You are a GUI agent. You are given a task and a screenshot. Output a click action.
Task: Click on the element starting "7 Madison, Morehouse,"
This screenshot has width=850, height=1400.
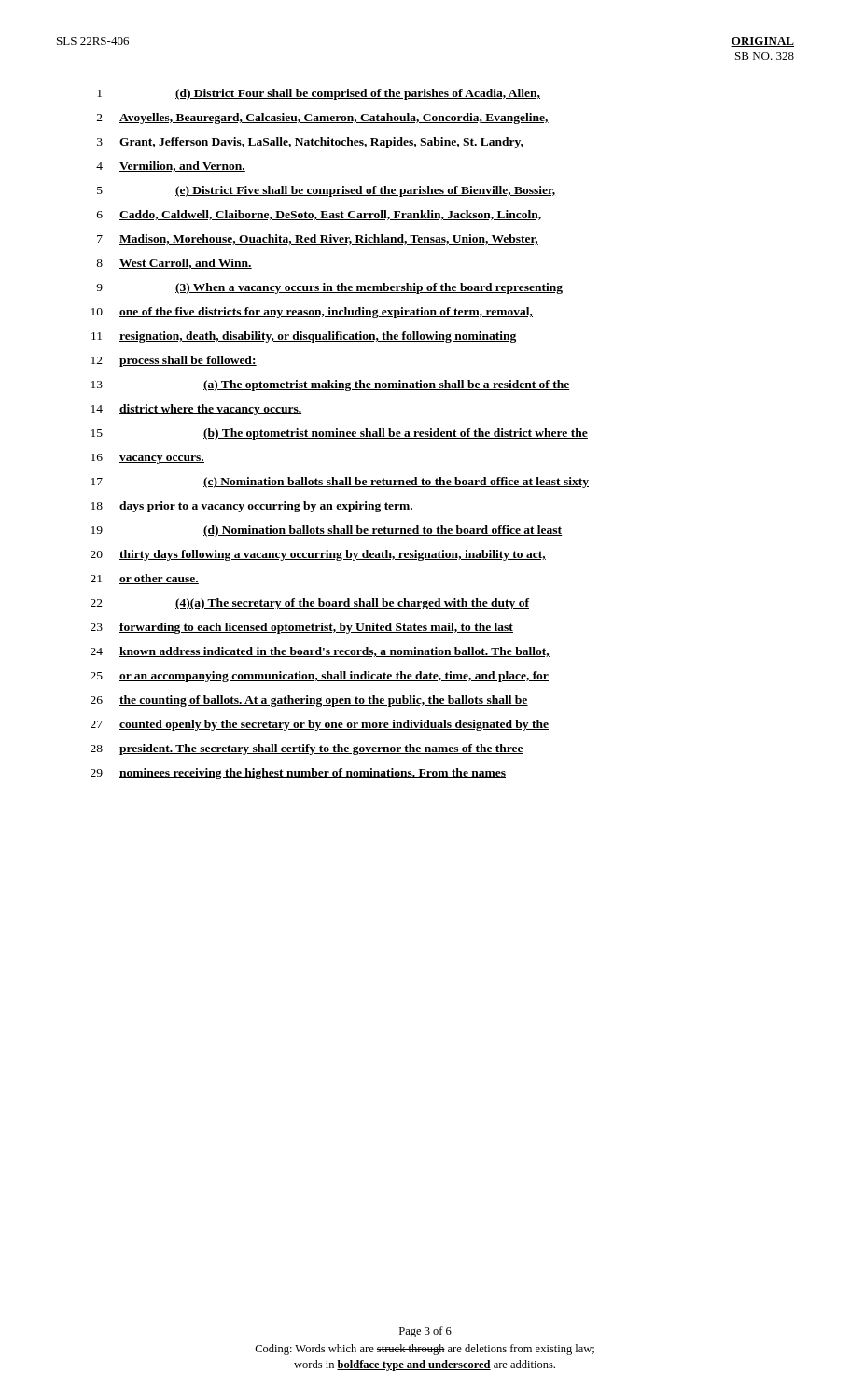(425, 239)
